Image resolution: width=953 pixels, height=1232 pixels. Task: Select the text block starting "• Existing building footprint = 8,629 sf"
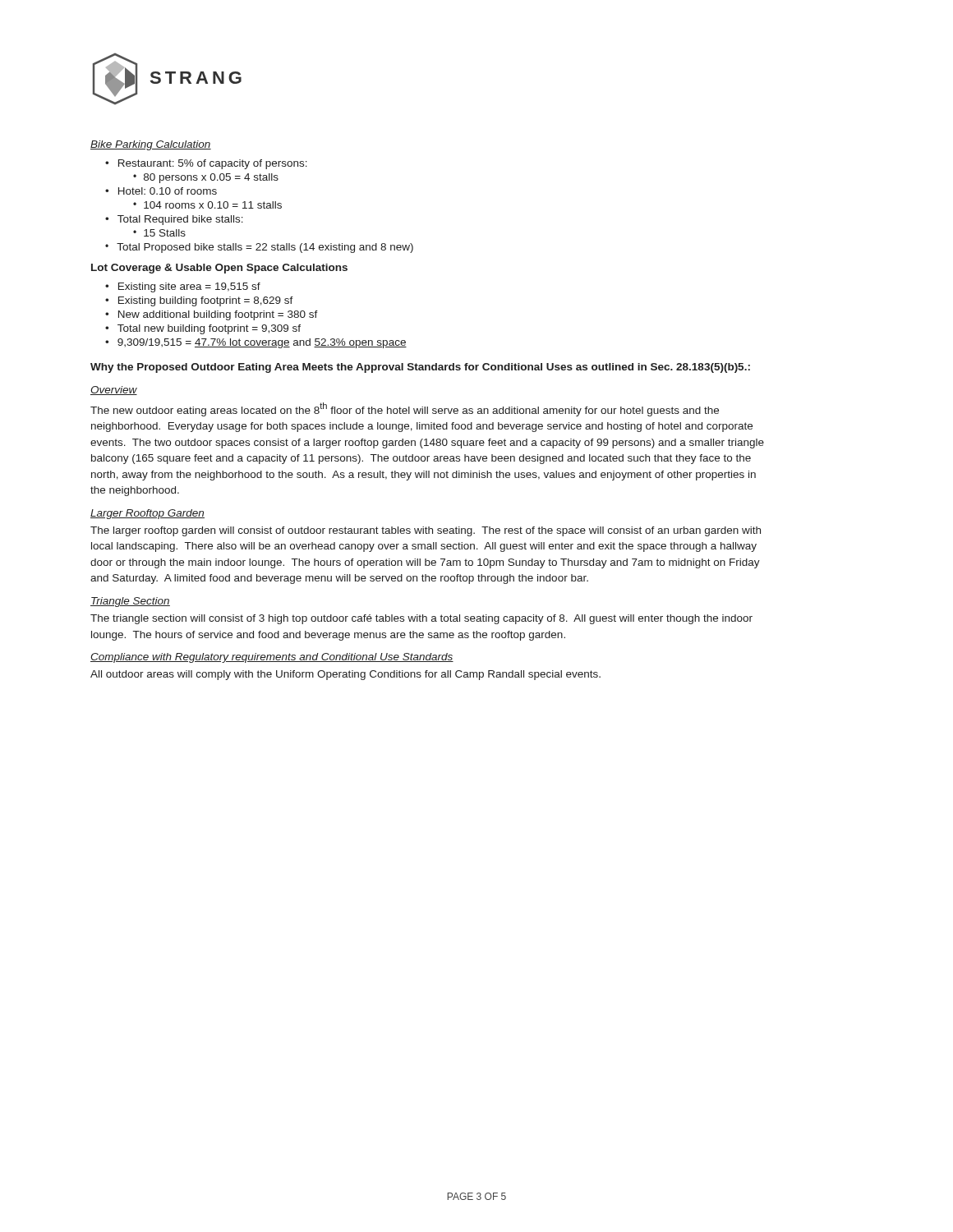point(199,300)
